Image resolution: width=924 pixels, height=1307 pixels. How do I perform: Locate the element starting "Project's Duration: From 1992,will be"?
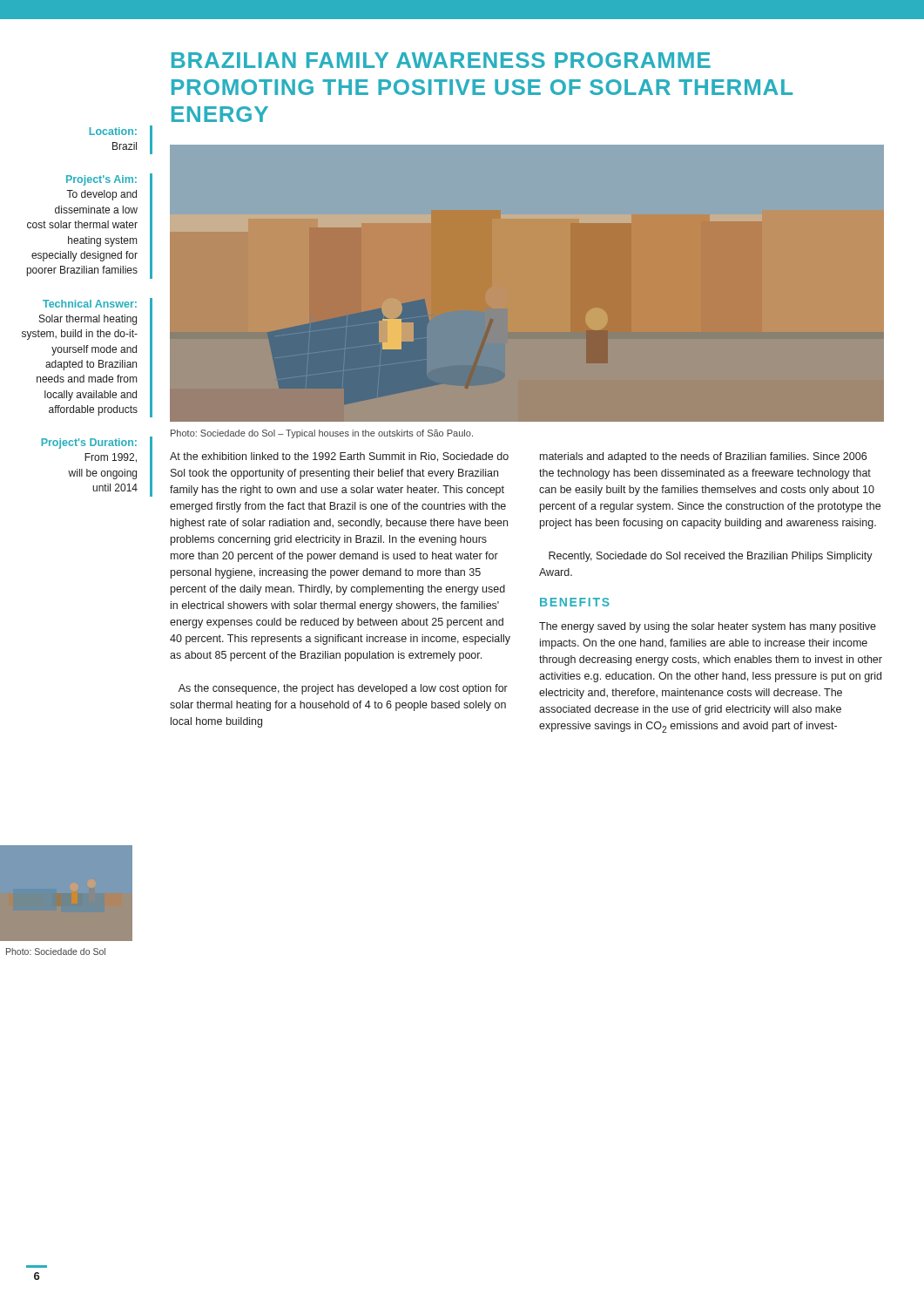click(x=69, y=466)
